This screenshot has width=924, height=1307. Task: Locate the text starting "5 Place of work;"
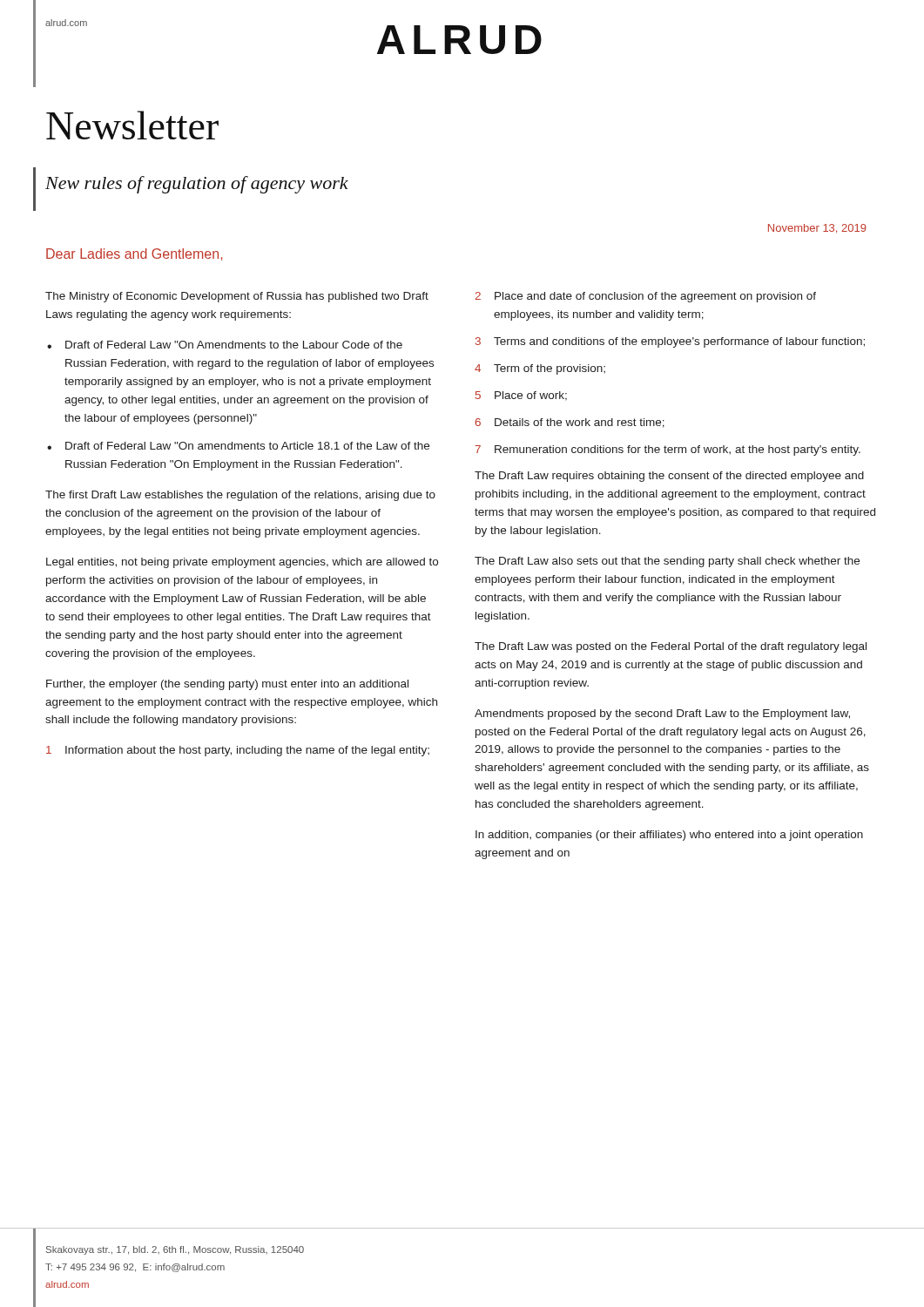click(521, 396)
